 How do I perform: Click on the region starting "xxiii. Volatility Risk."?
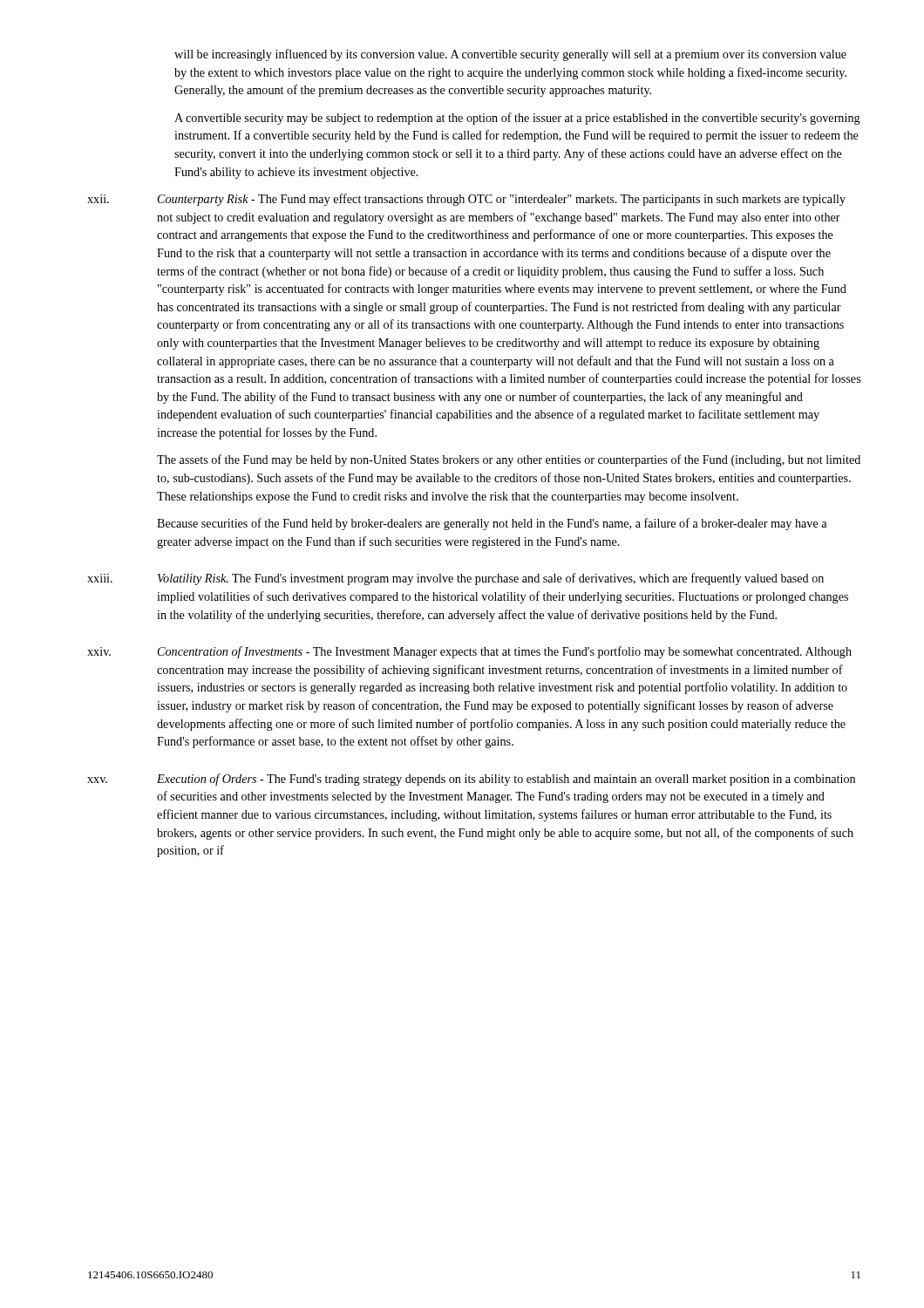click(x=474, y=601)
